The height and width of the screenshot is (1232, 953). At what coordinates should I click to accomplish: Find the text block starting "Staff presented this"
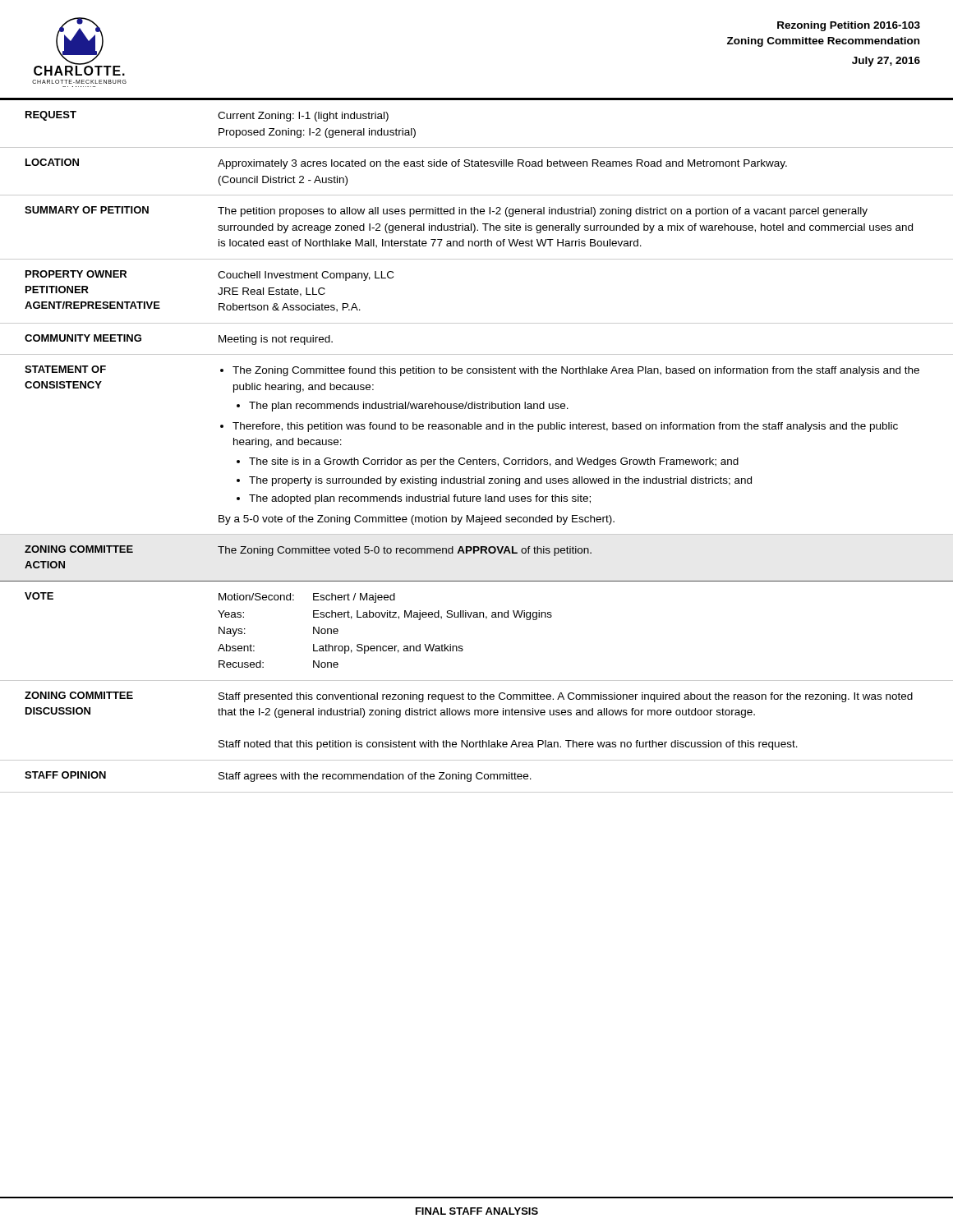[565, 720]
